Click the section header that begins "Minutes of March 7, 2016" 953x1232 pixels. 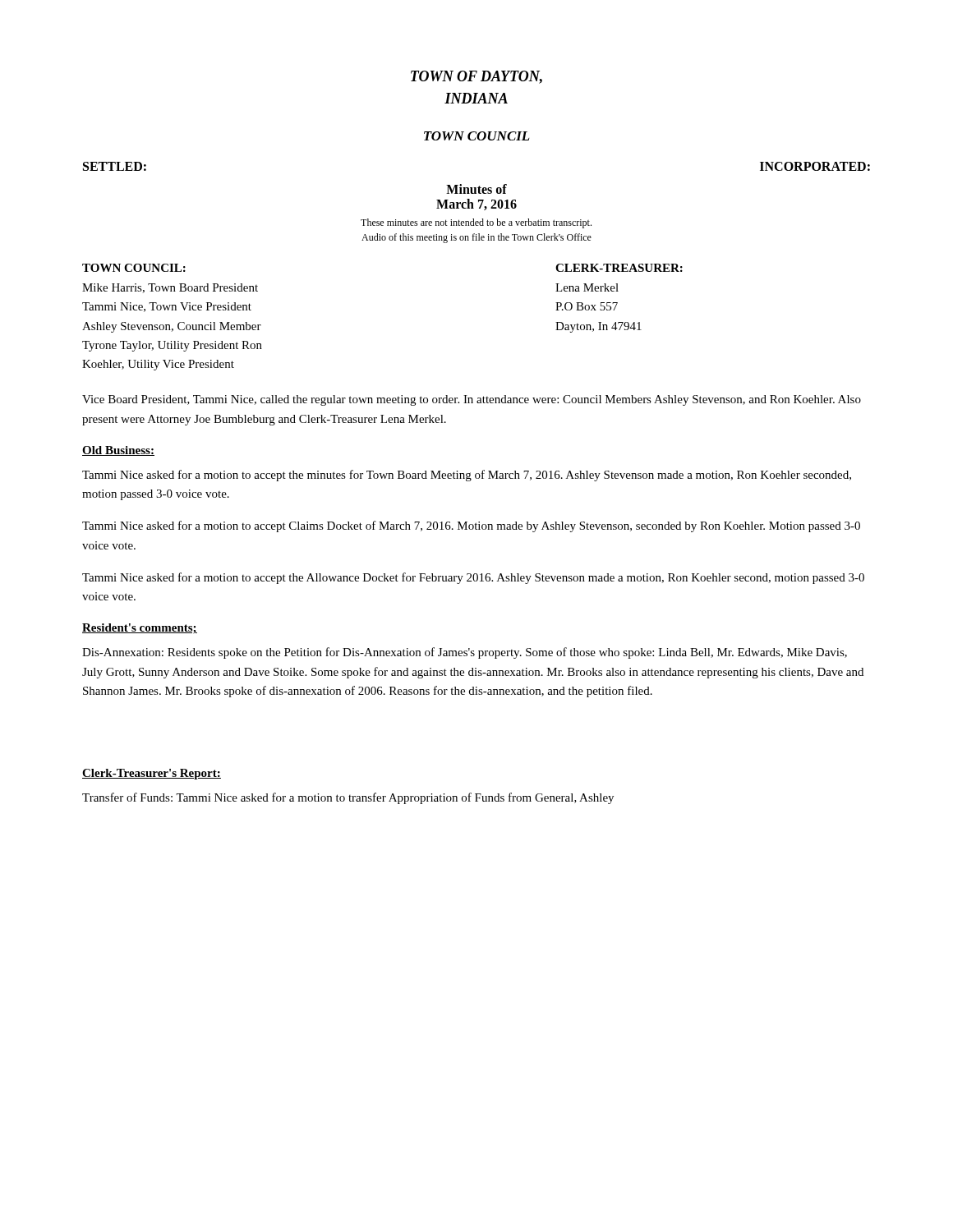point(476,214)
